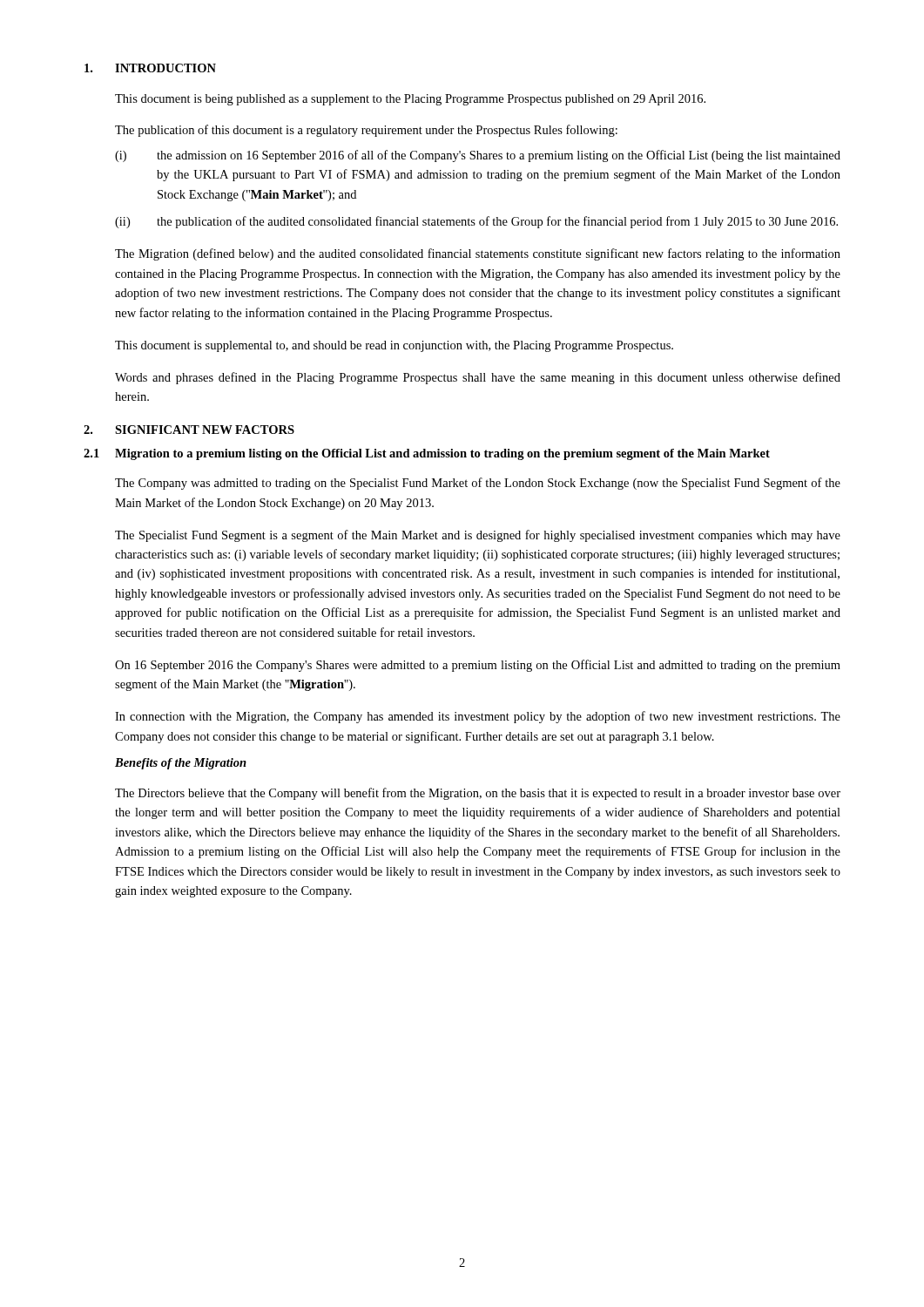Click on the text starting "In connection with the Migration, the Company"
Viewport: 924px width, 1307px height.
pyautogui.click(x=478, y=726)
